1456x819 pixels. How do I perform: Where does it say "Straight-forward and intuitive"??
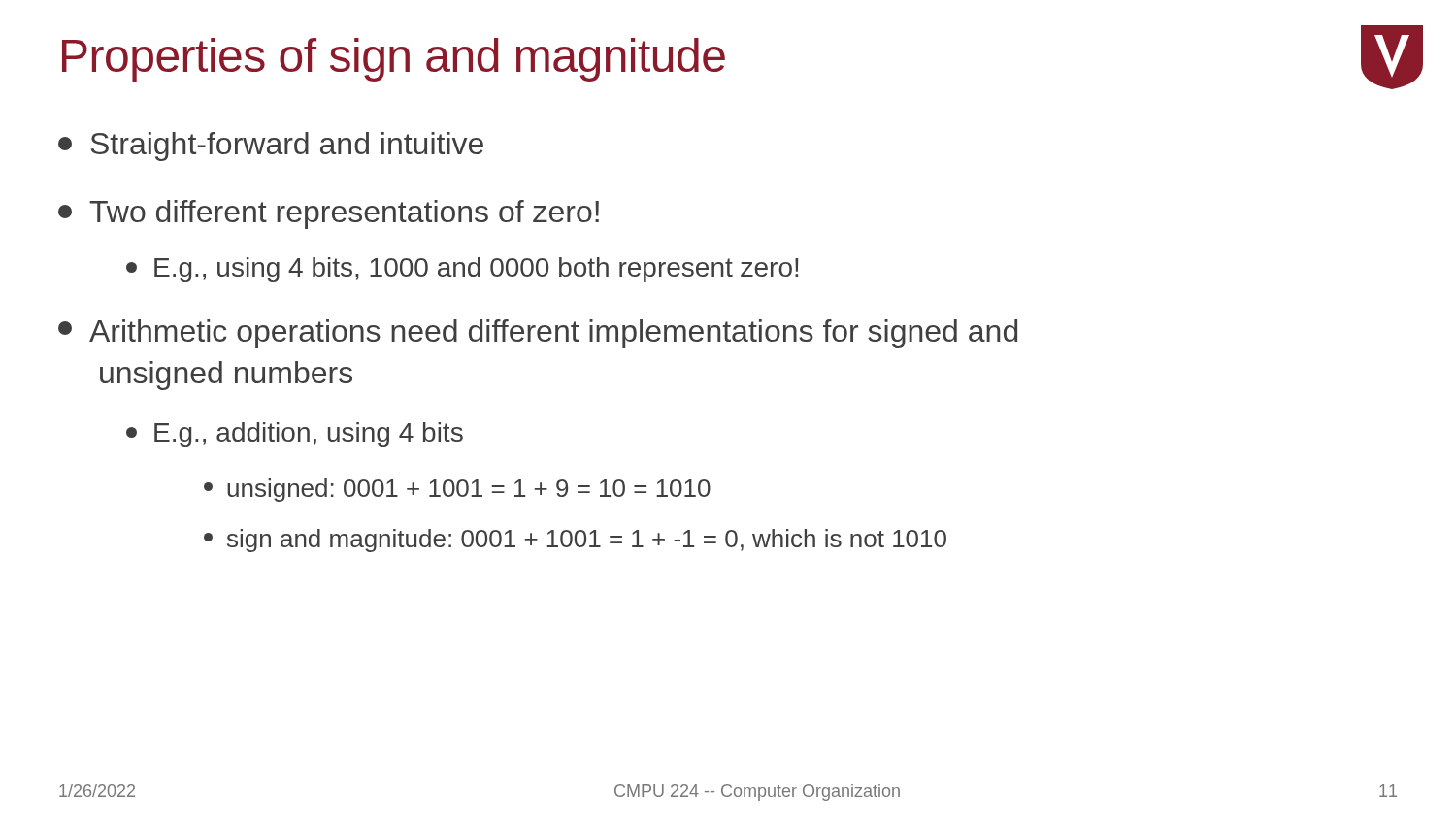coord(271,147)
